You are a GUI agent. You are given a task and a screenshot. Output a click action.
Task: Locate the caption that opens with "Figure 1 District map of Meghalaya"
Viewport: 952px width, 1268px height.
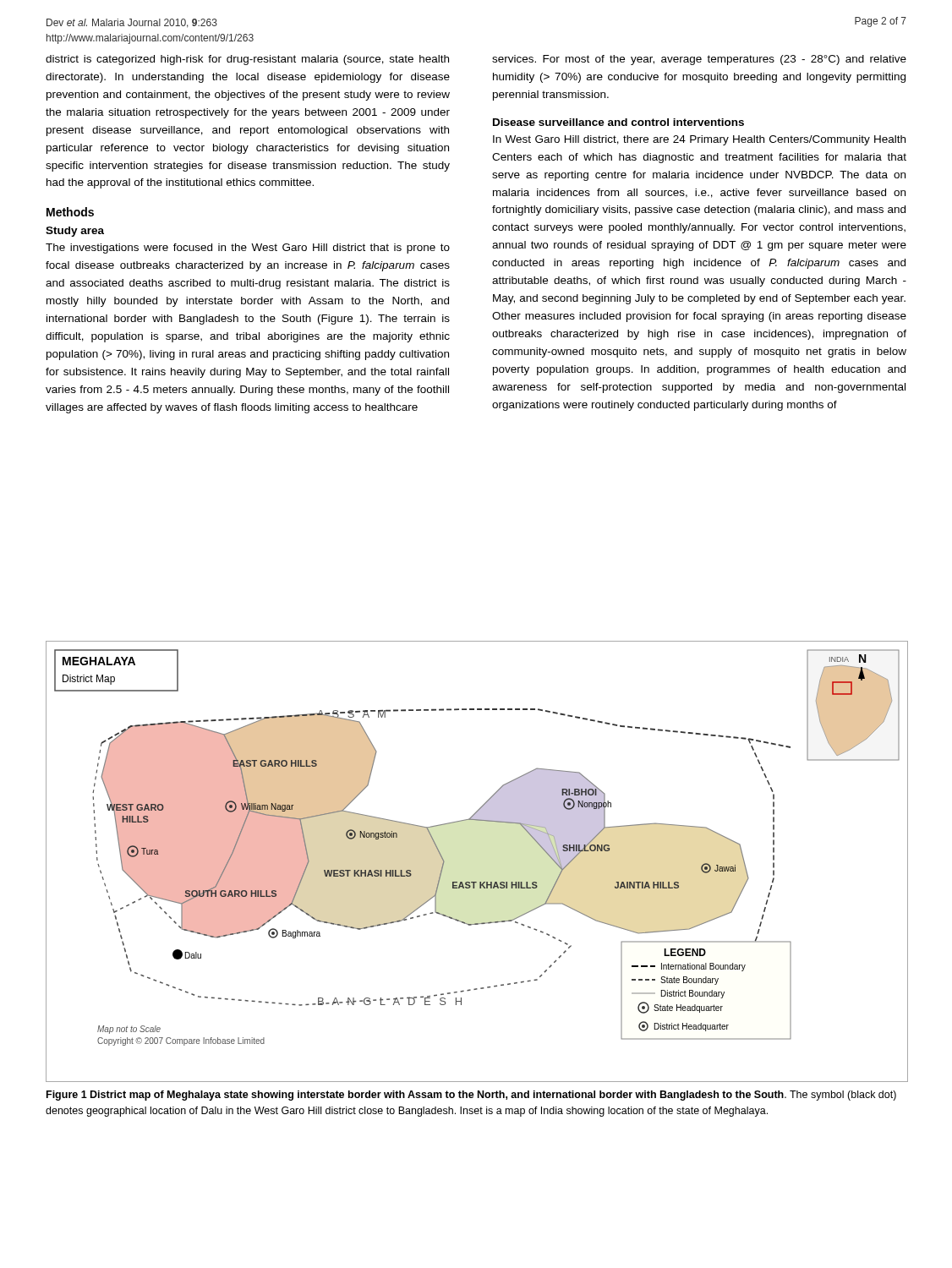pyautogui.click(x=471, y=1103)
